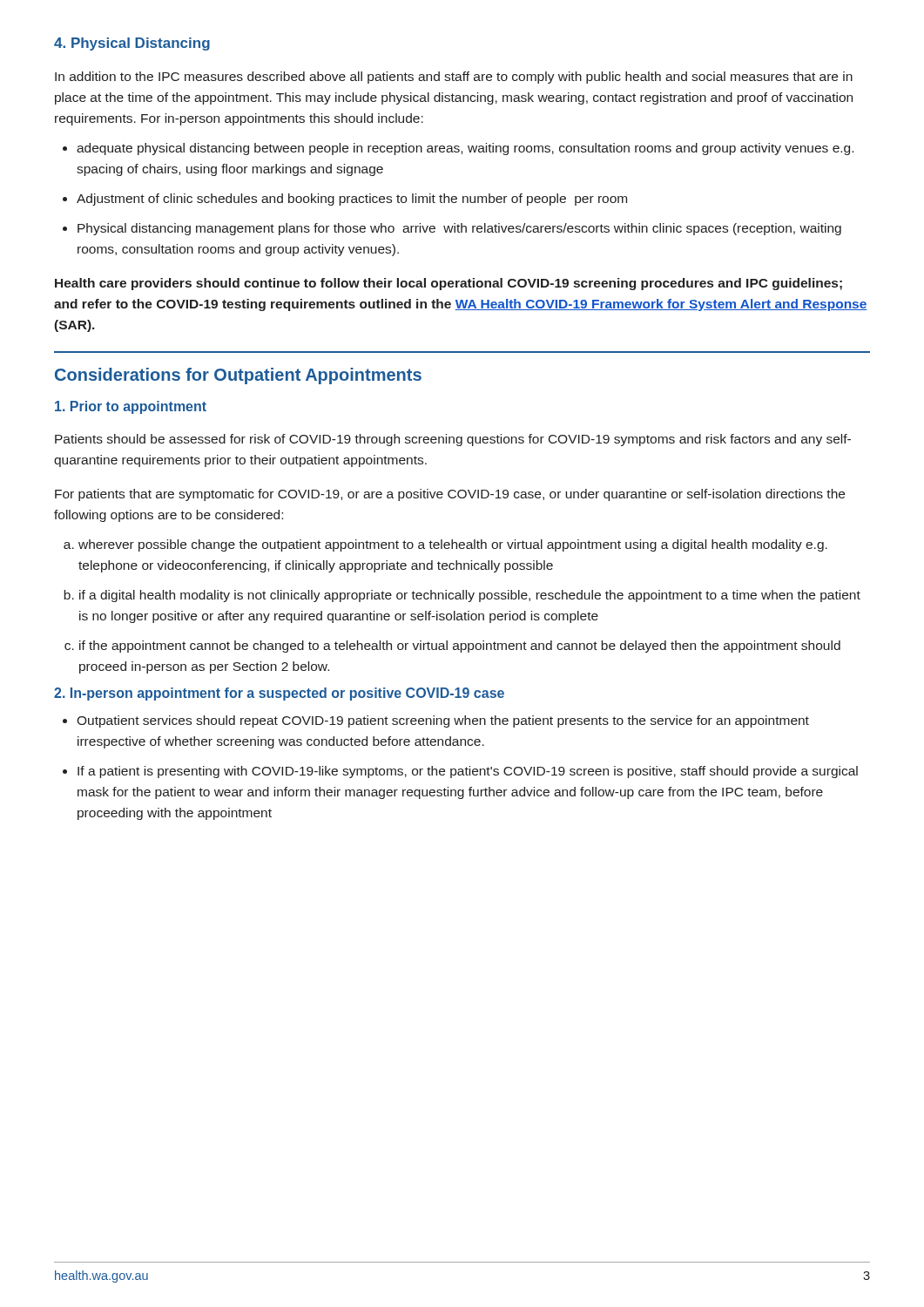Locate the list item with the text "Adjustment of clinic schedules and booking practices to"
The image size is (924, 1307).
462,198
